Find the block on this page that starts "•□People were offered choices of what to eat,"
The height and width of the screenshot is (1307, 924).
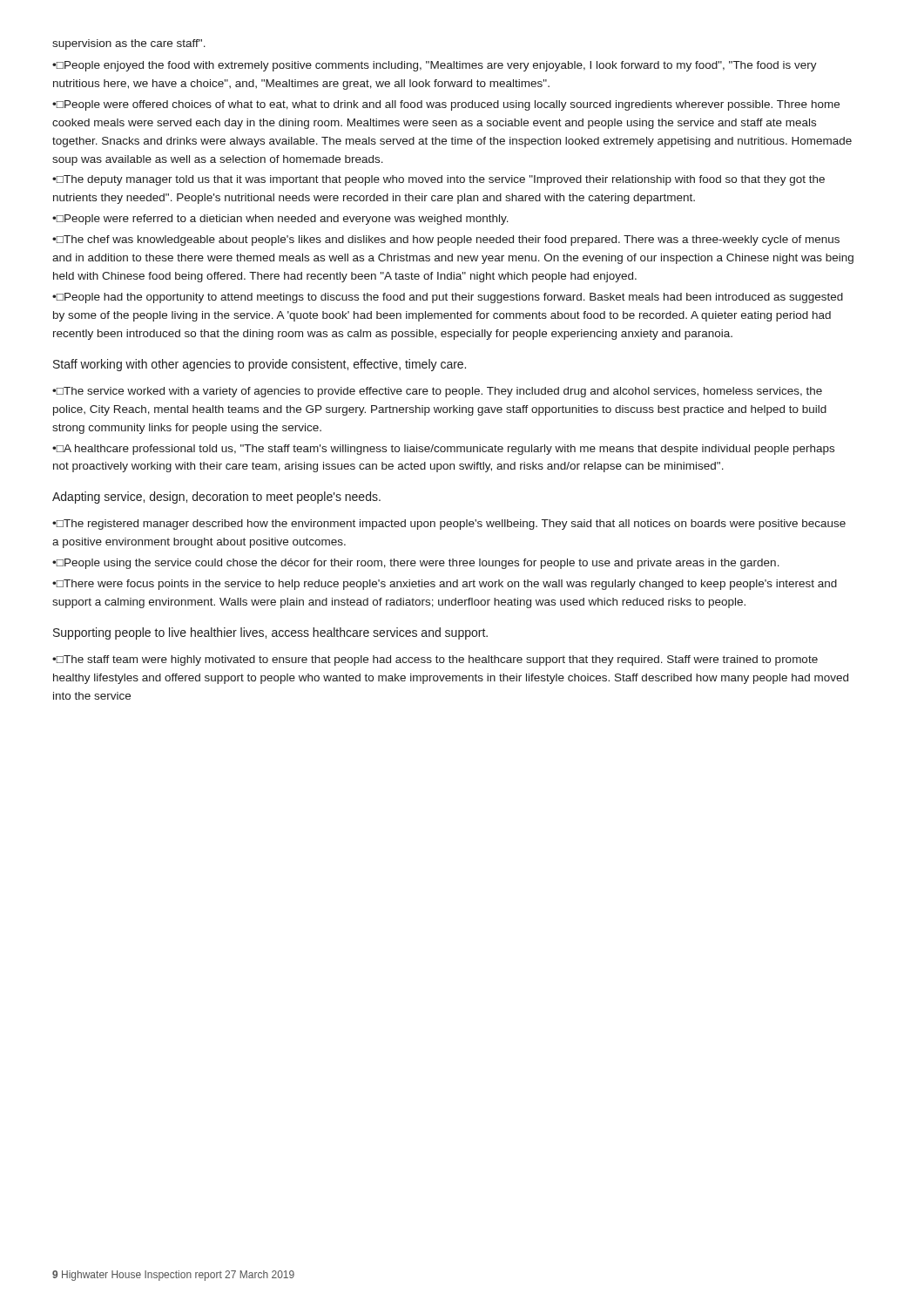452,131
